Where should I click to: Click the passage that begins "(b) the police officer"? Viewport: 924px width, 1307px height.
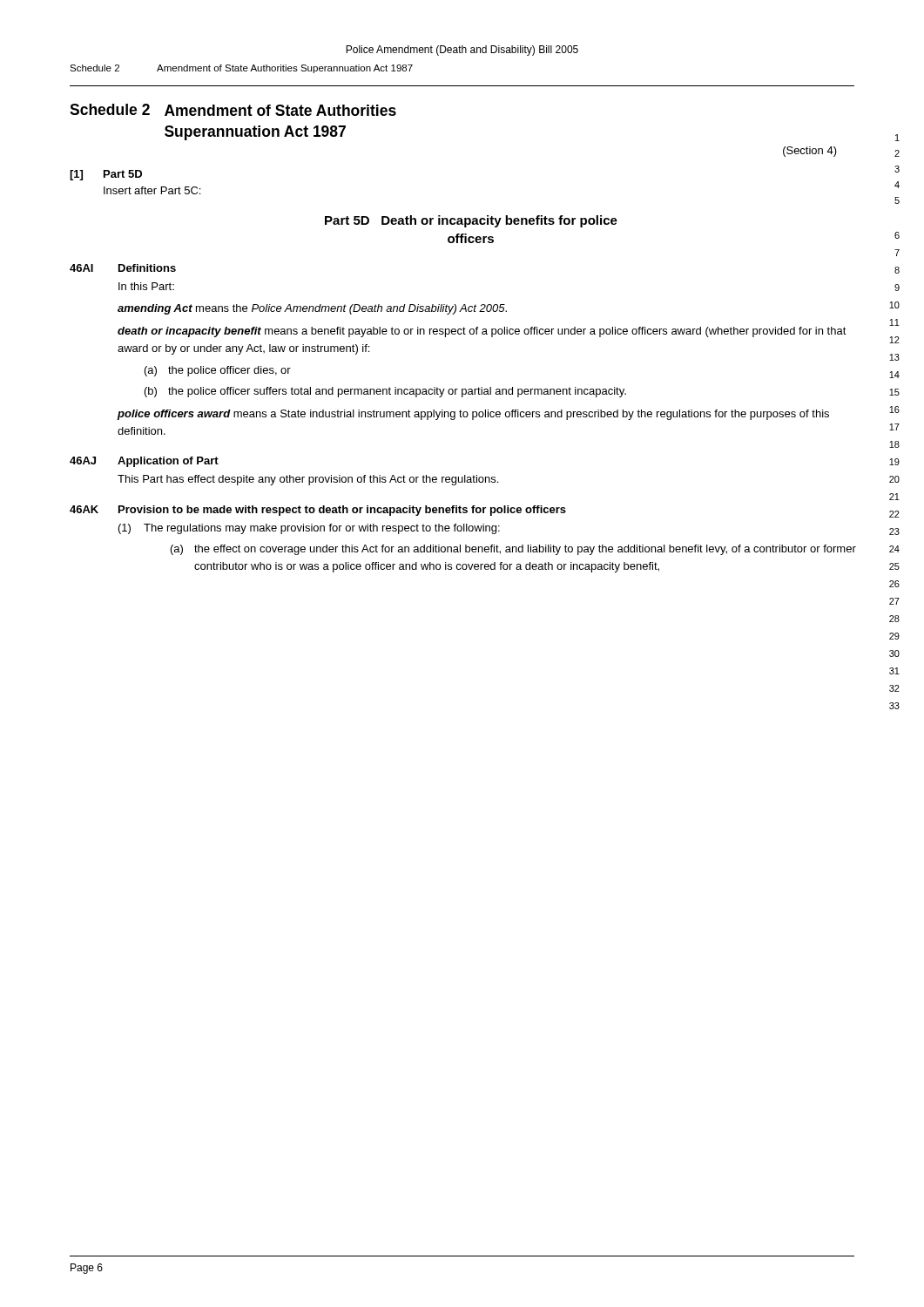[x=385, y=391]
